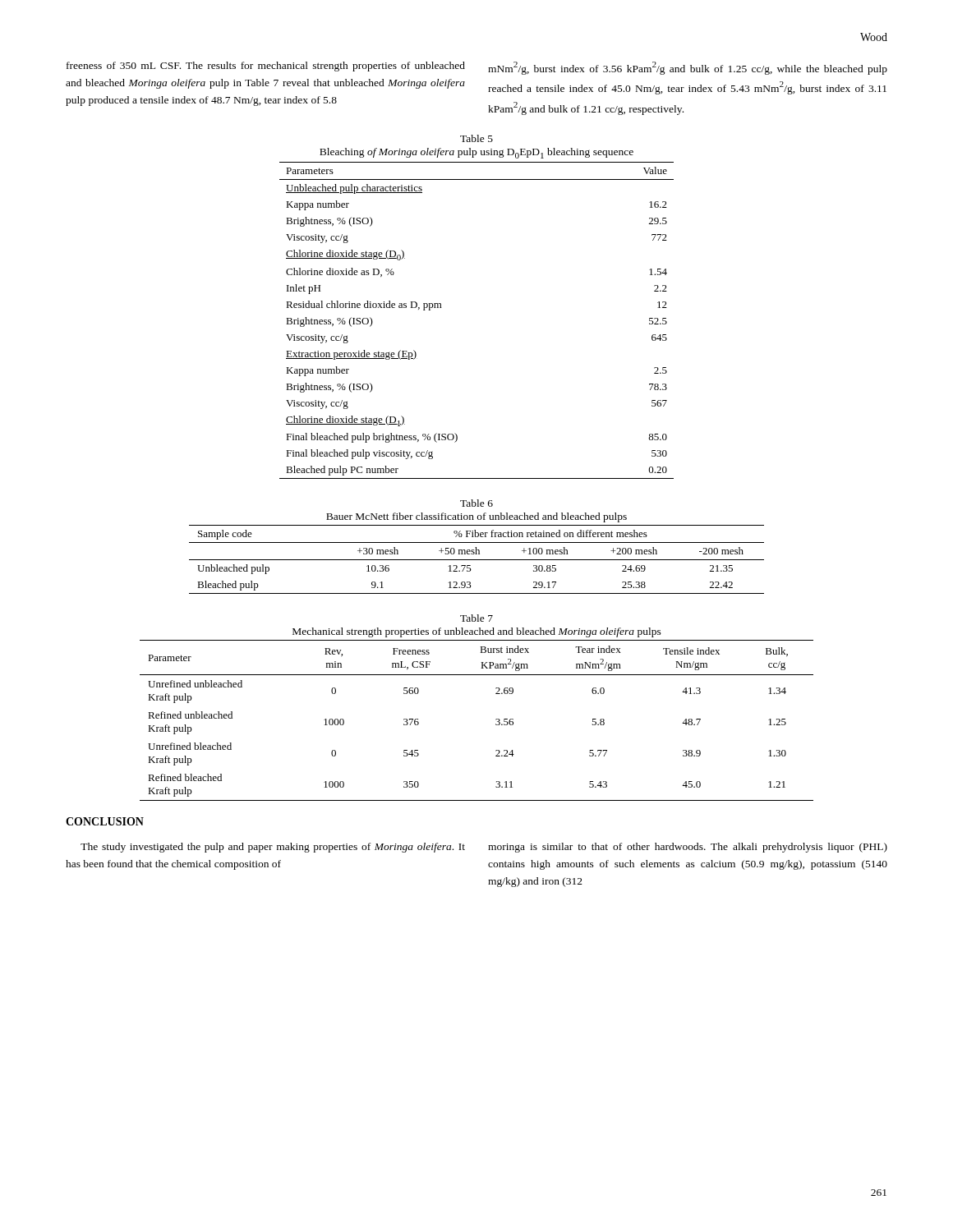This screenshot has height=1232, width=953.
Task: Find the table that mentions "Refined bleached Kraft pulp"
Action: click(476, 721)
